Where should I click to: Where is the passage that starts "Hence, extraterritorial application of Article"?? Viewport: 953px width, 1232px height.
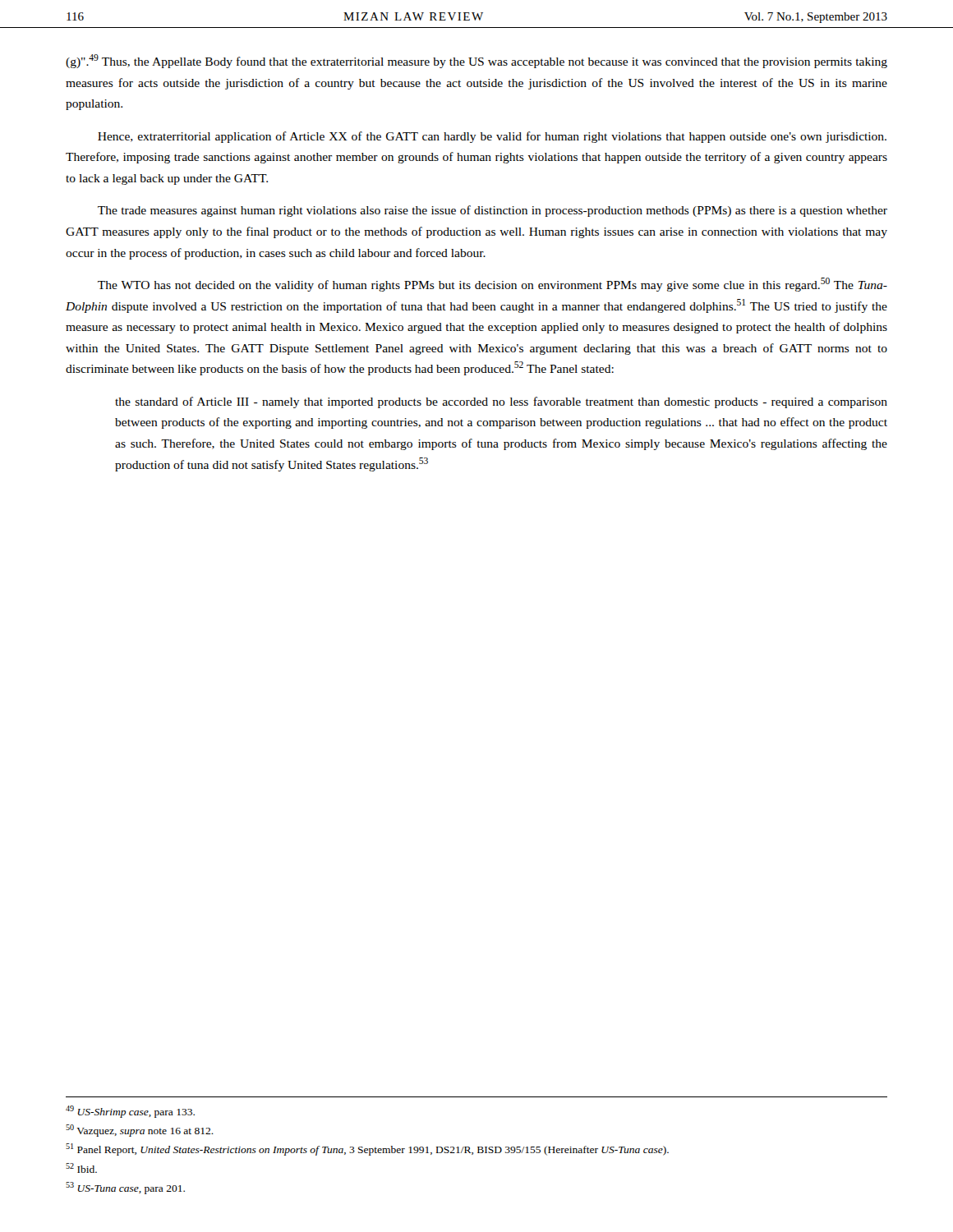tap(476, 157)
